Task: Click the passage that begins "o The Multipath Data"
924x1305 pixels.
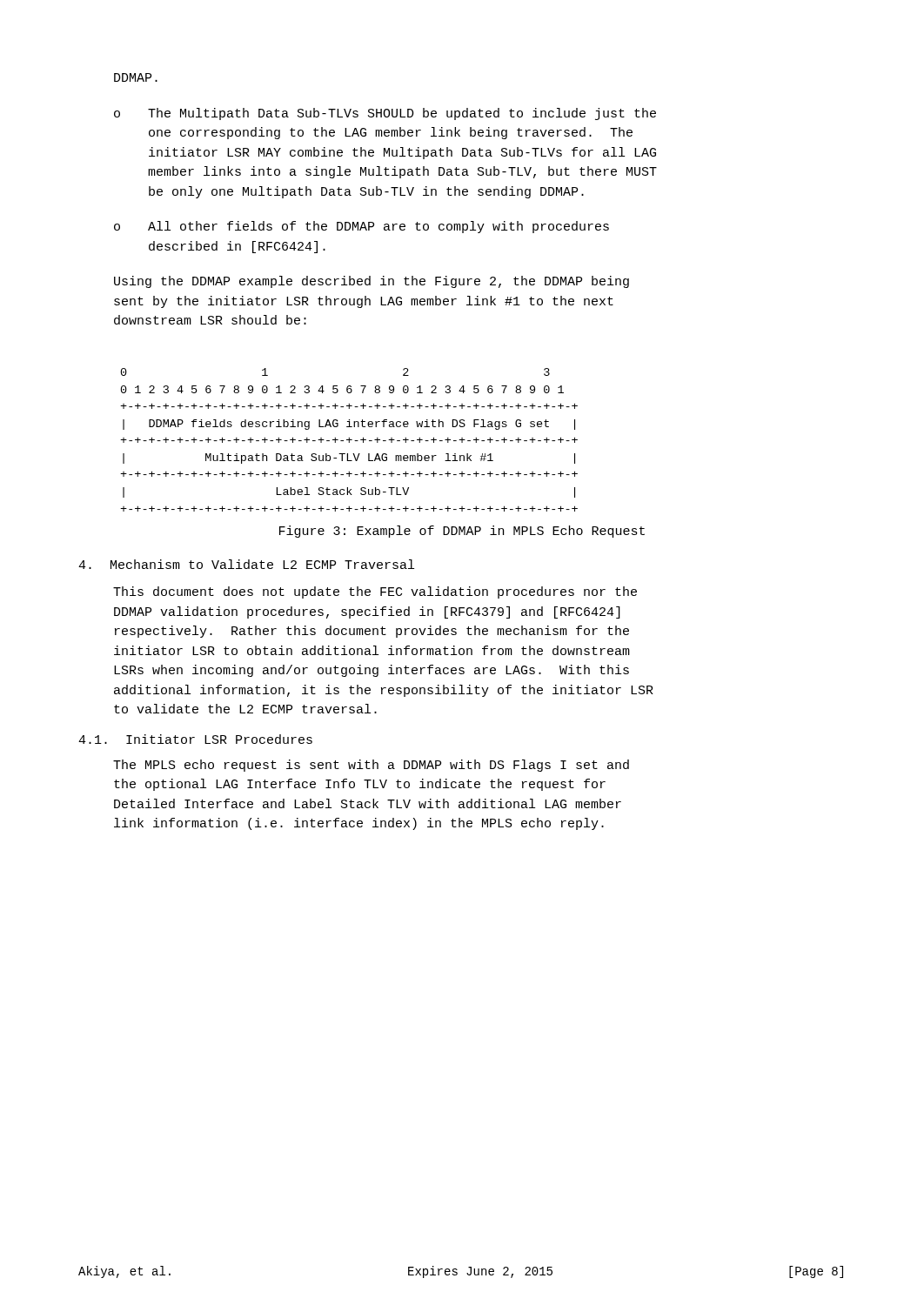Action: (475, 154)
